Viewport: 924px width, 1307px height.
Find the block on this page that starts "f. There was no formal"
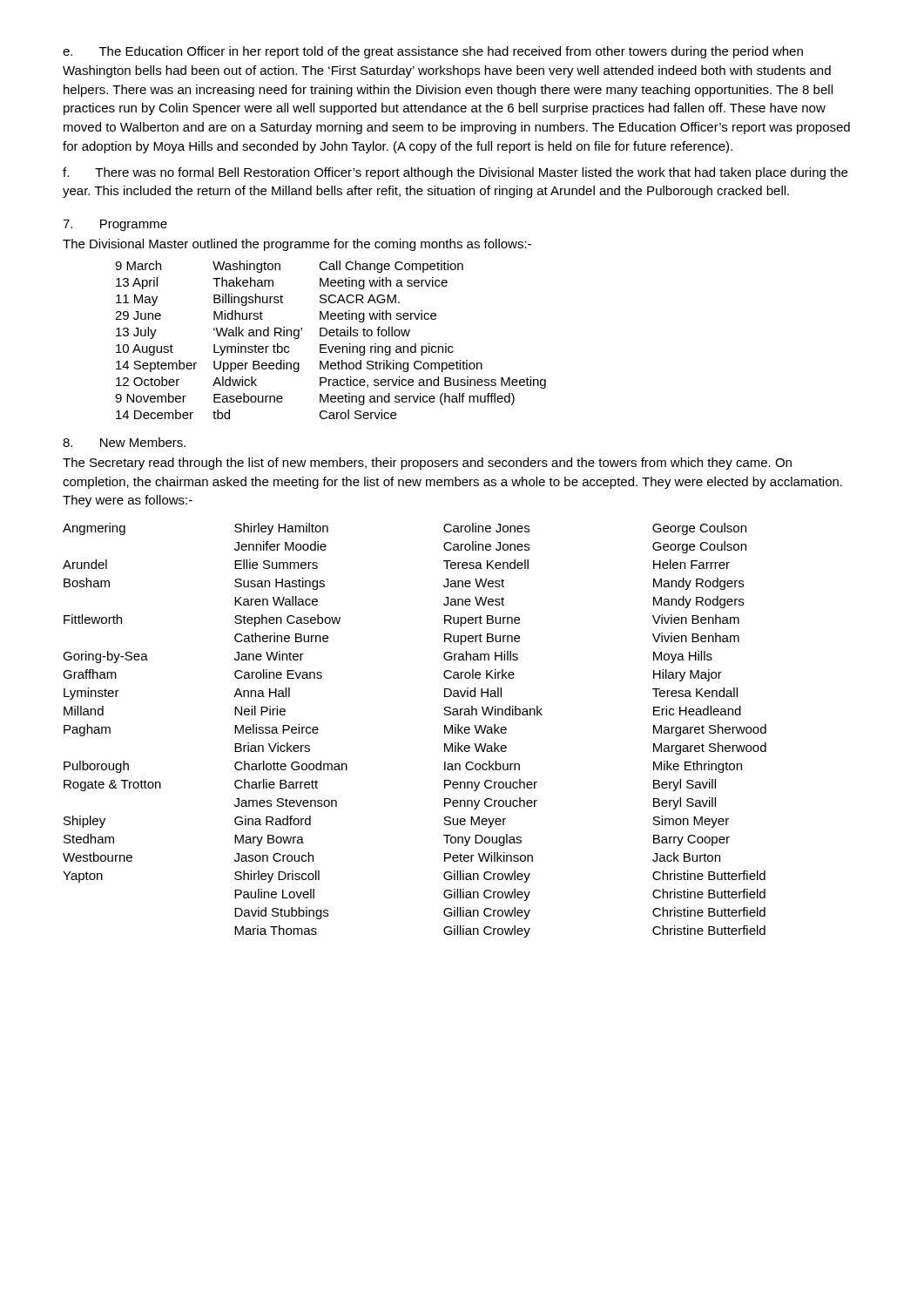(455, 181)
